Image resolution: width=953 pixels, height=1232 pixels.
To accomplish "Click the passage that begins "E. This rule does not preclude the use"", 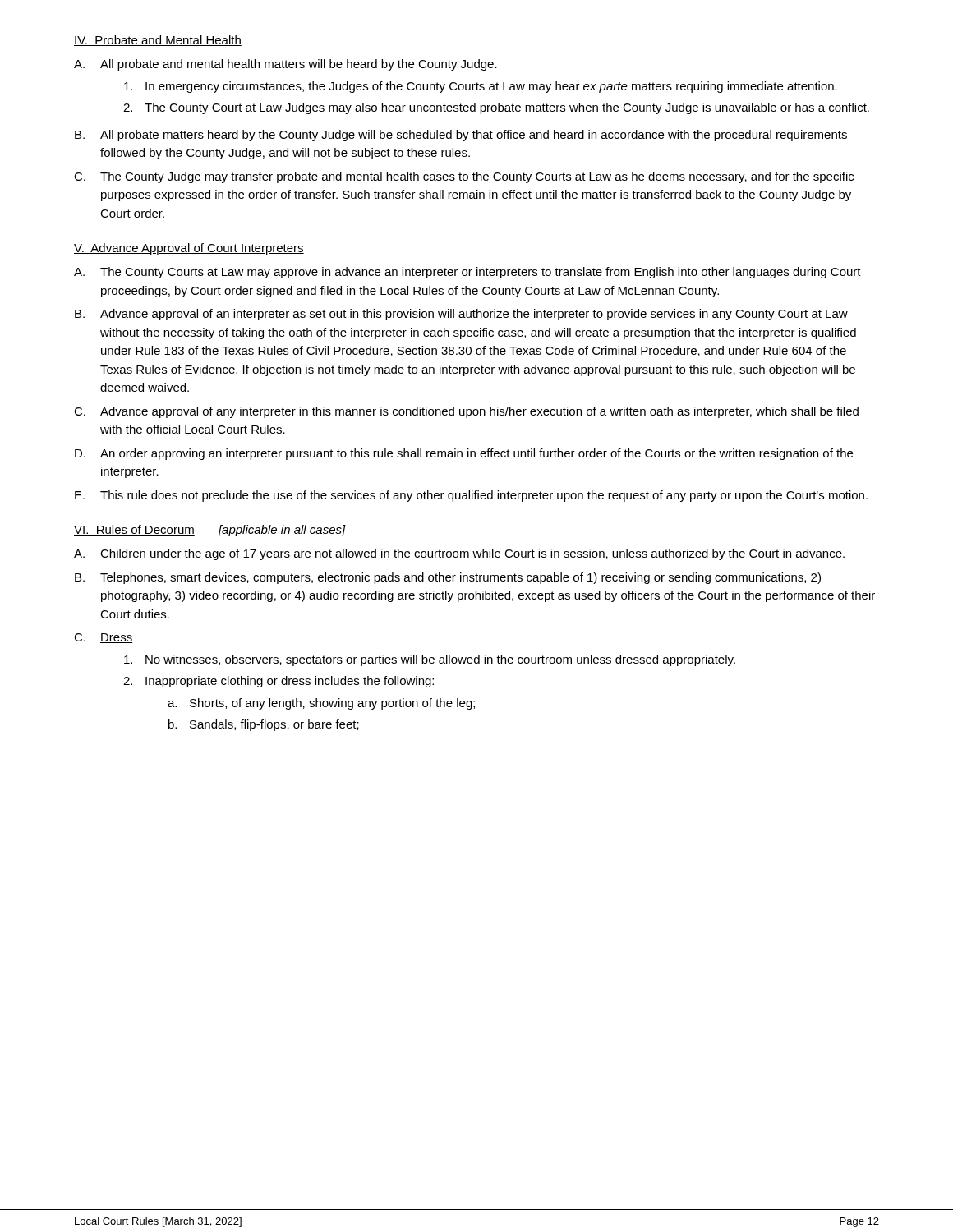I will (476, 495).
